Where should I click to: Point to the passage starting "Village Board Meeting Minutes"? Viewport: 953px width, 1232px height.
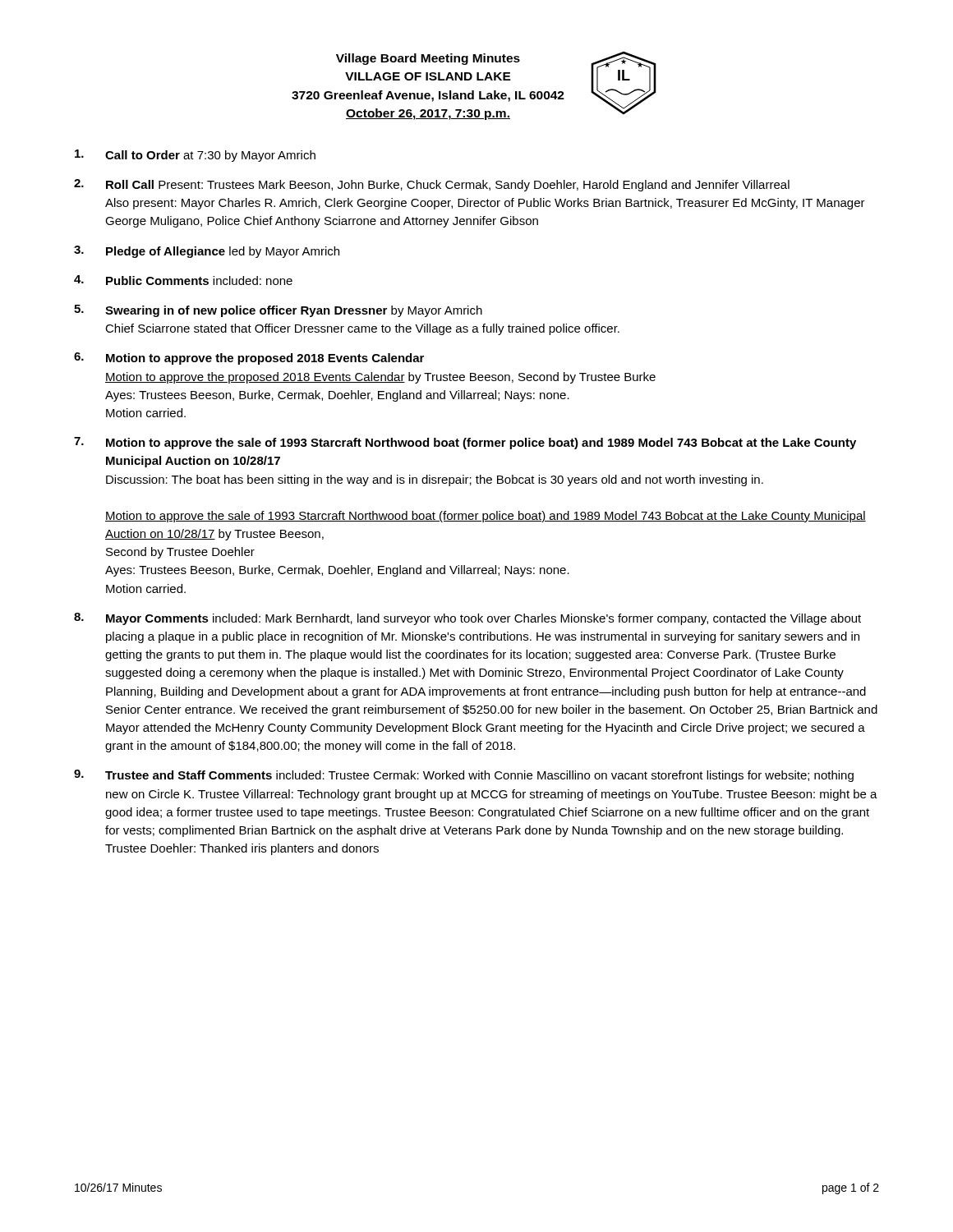pos(428,86)
